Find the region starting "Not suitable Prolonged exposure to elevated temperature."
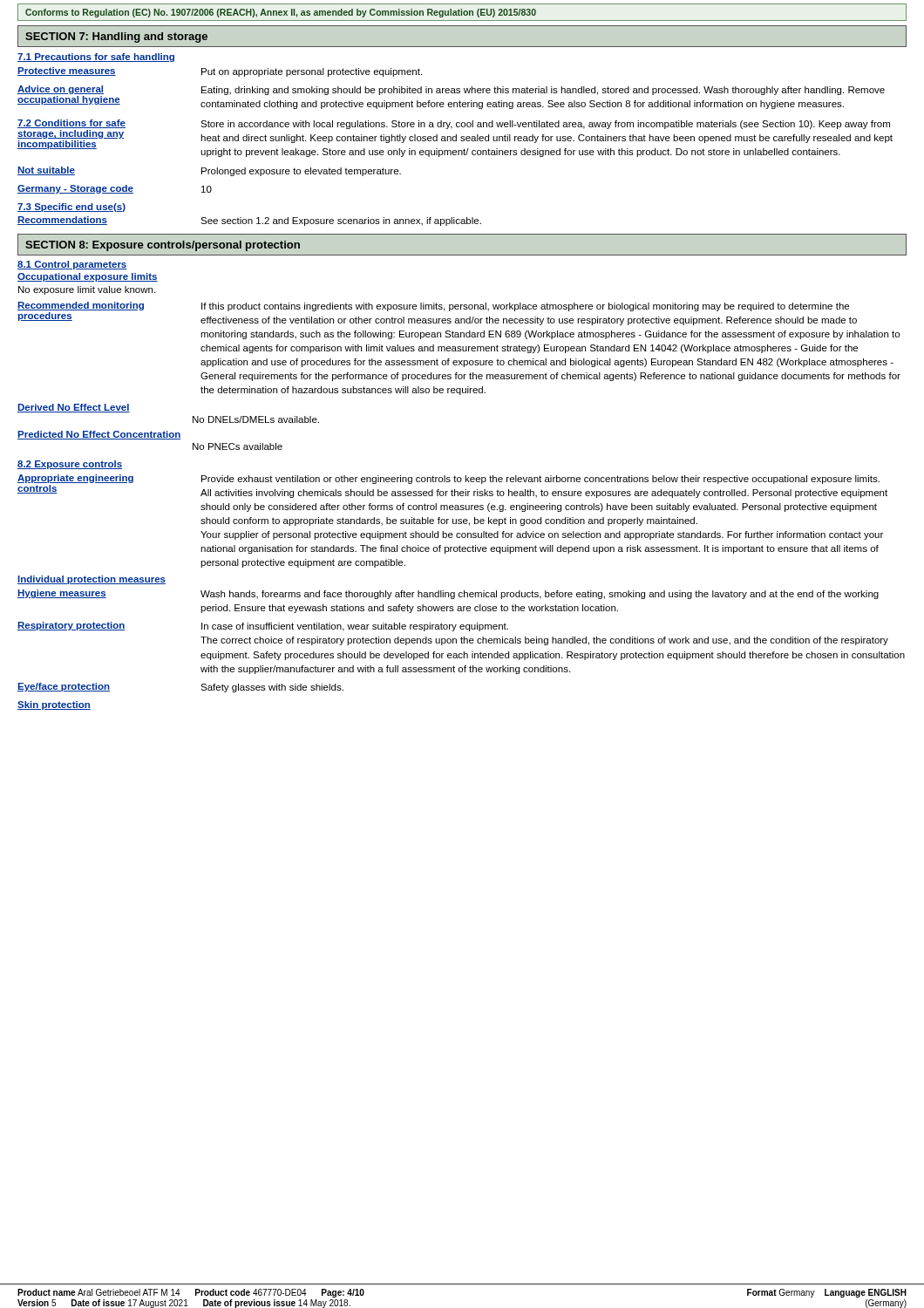This screenshot has height=1308, width=924. (x=209, y=171)
